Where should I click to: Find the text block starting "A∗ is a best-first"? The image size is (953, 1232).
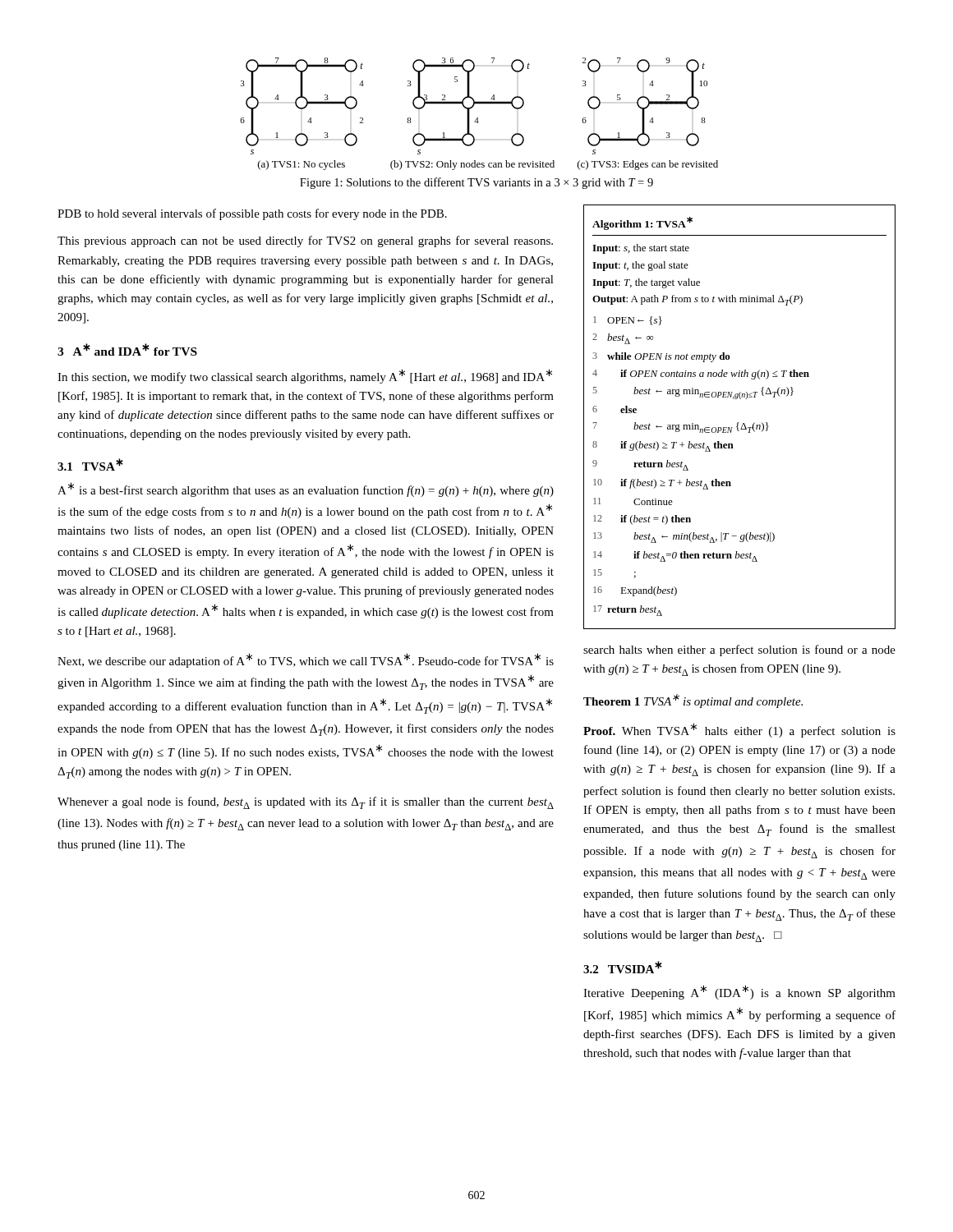(x=306, y=559)
